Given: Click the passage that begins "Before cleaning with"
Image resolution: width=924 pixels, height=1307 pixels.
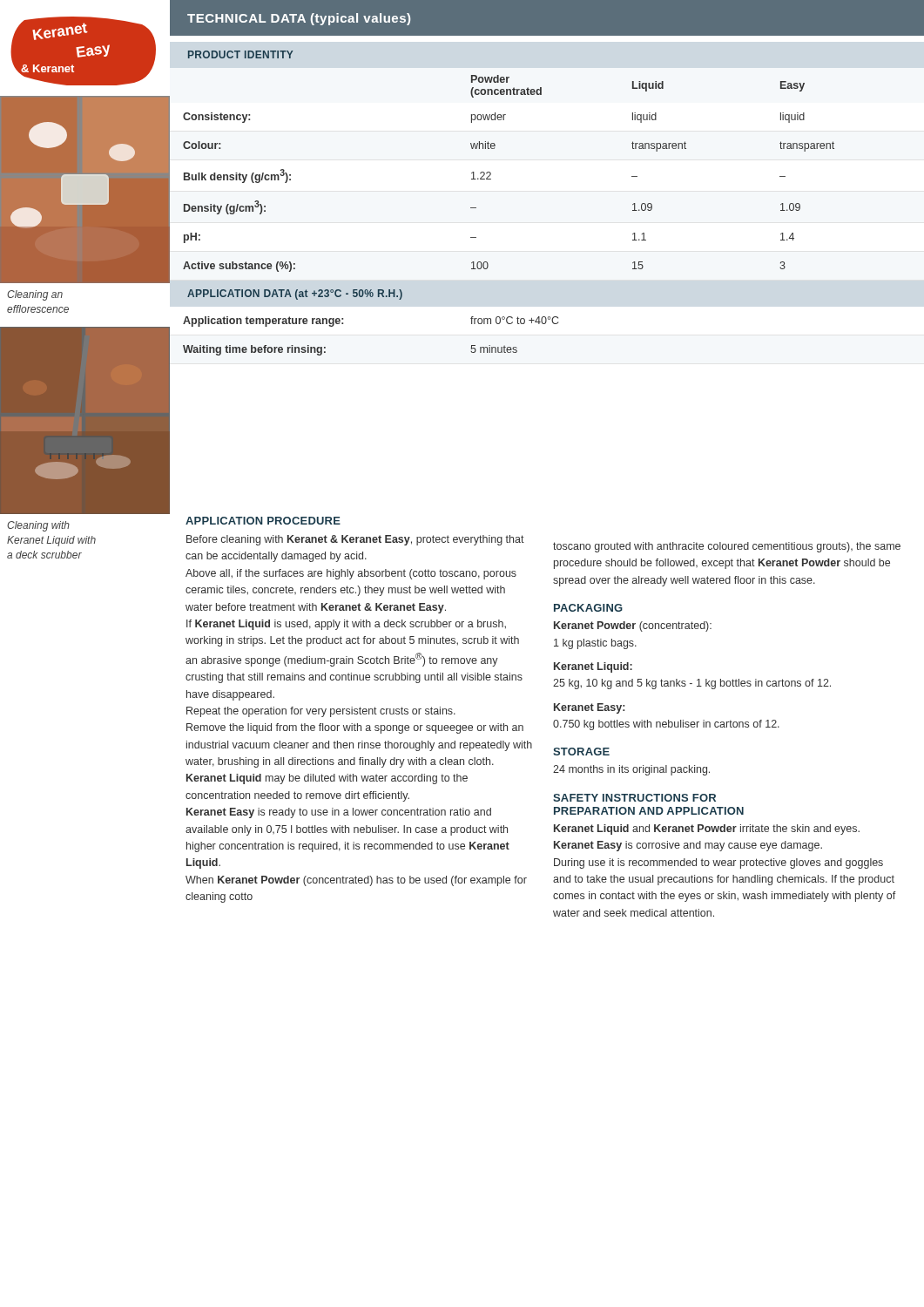Looking at the screenshot, I should [x=359, y=718].
